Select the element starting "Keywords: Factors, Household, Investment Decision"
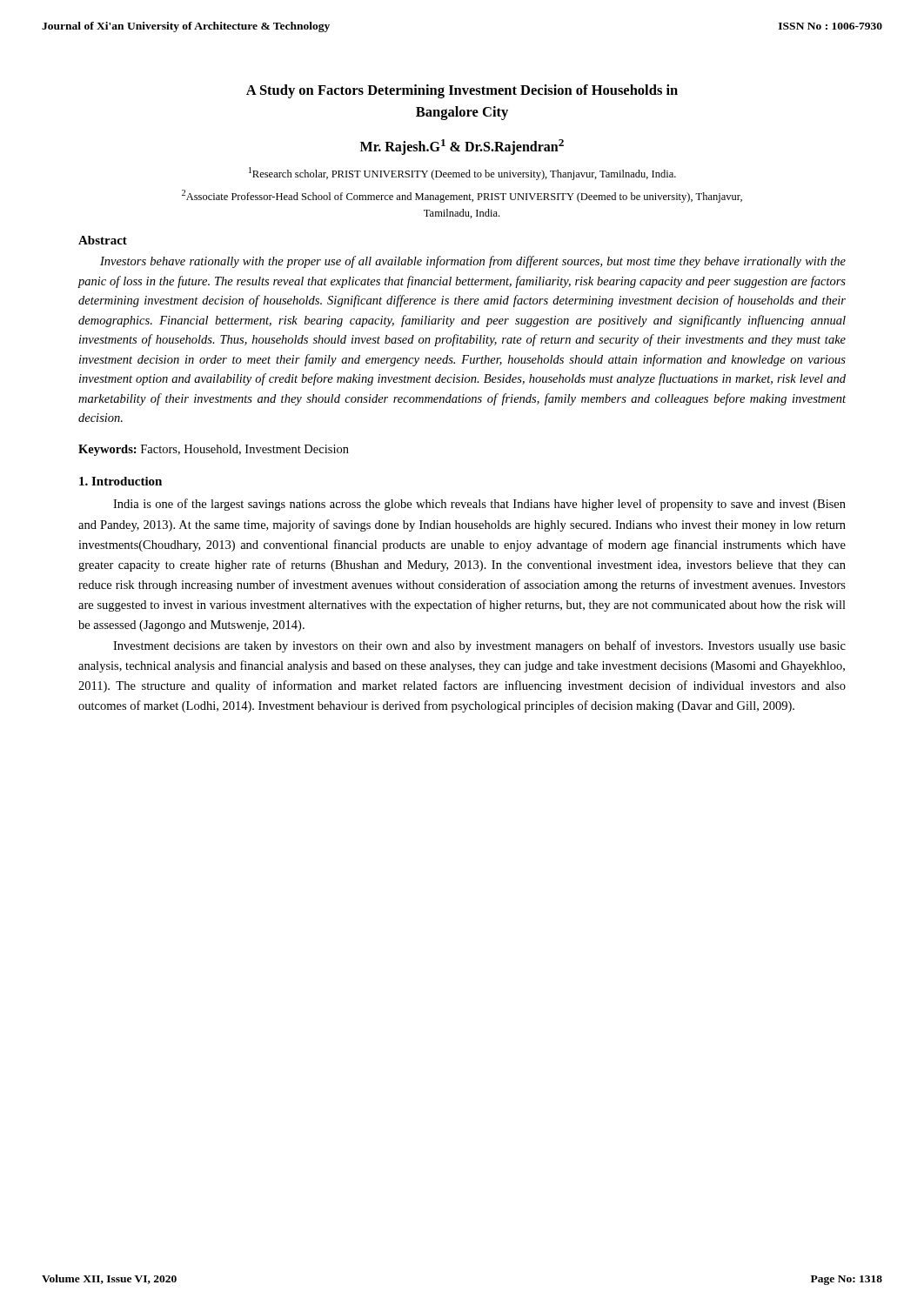Screen dimensions: 1305x924 [214, 449]
